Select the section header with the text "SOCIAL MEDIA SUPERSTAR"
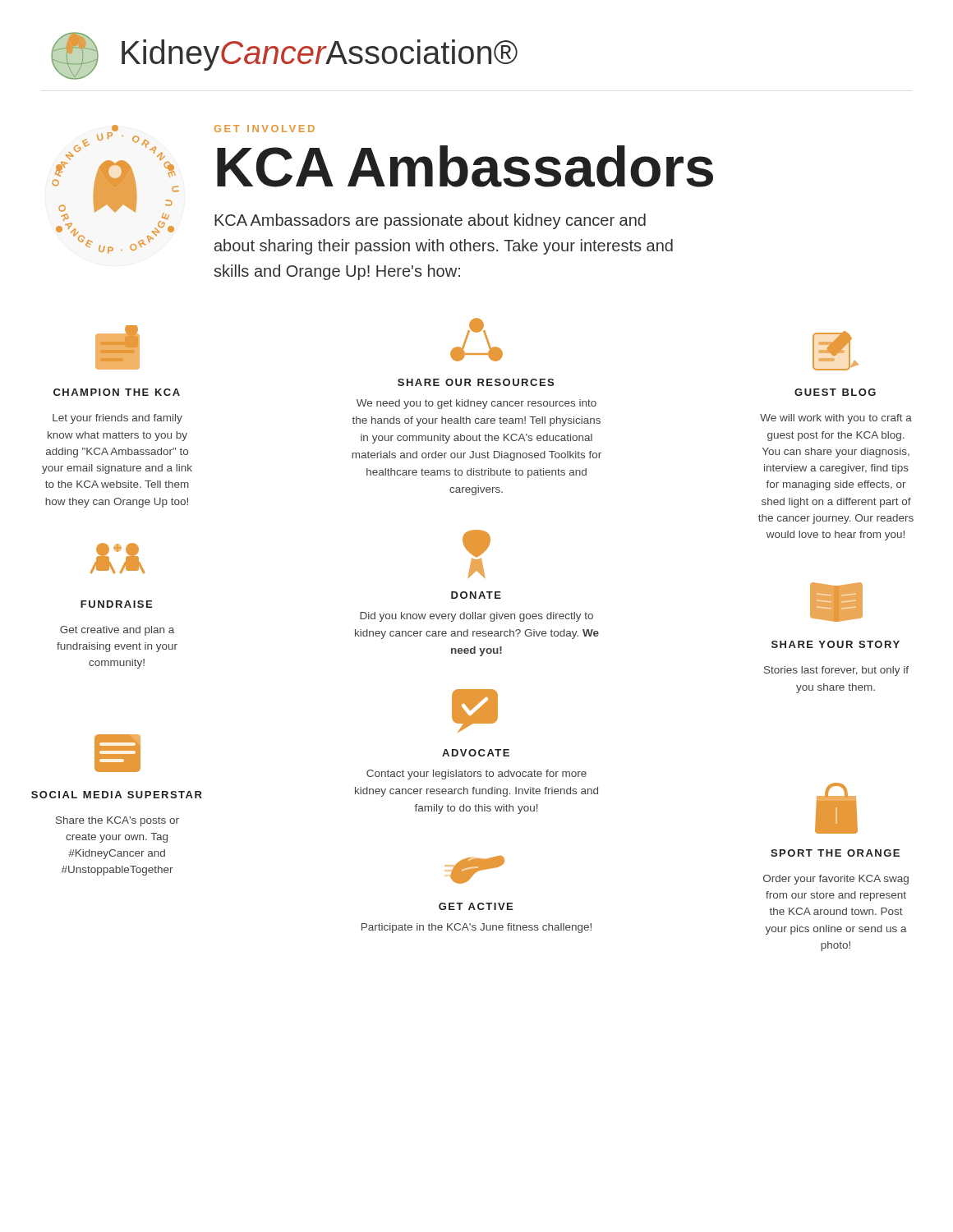Viewport: 953px width, 1232px height. [x=117, y=794]
